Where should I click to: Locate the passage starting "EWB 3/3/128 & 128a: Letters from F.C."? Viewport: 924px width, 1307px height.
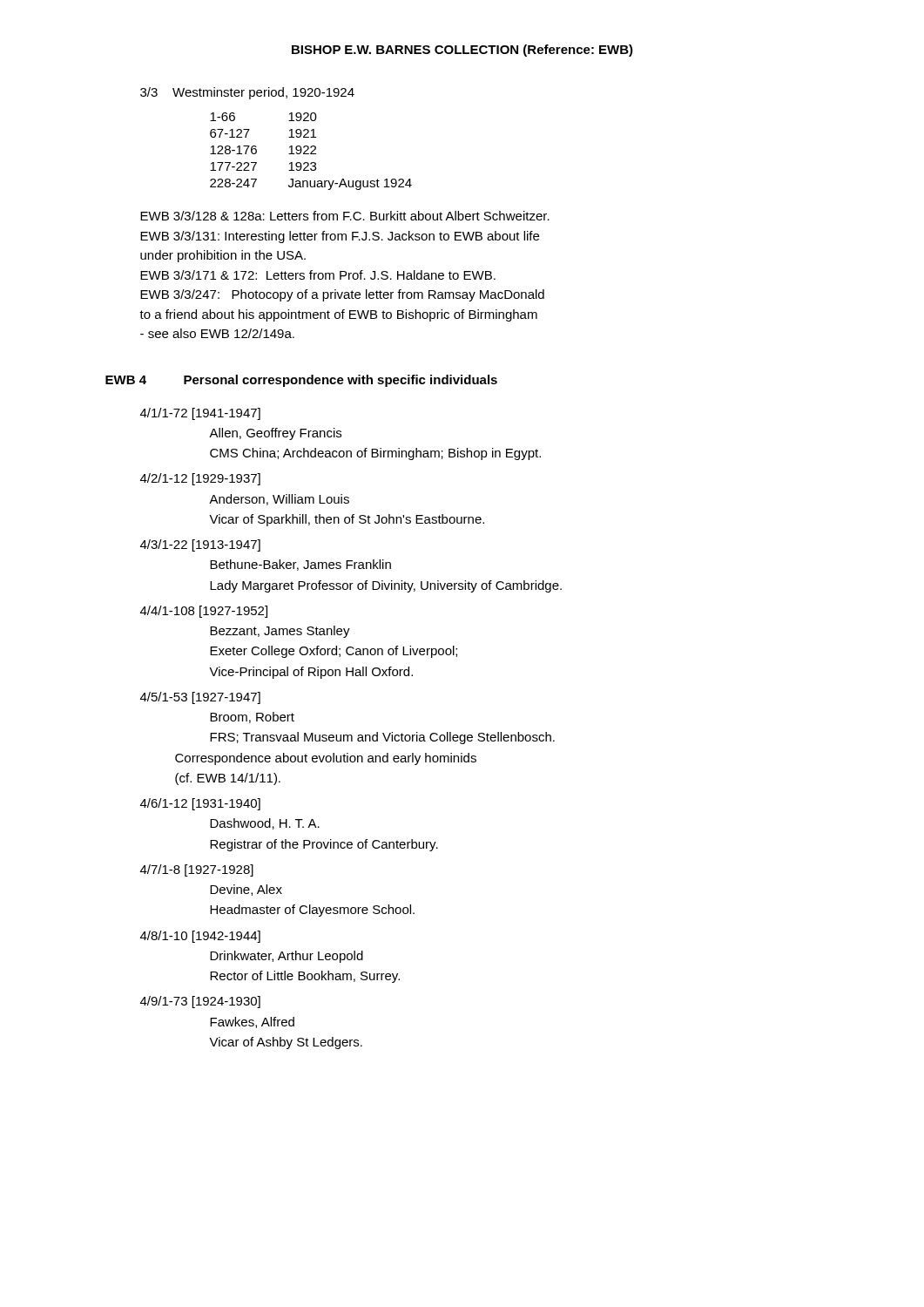(345, 274)
